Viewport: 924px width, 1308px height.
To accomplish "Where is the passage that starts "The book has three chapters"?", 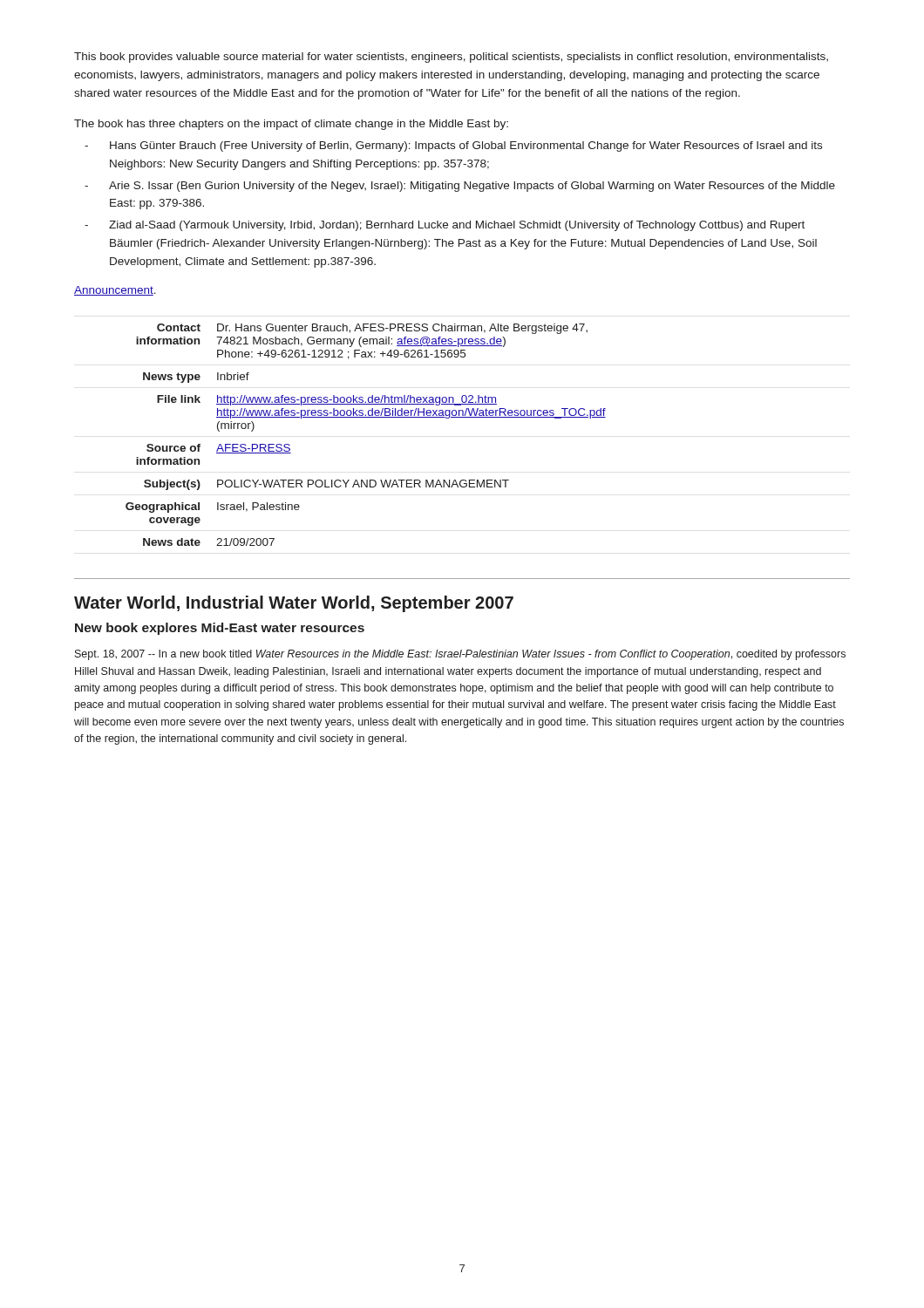I will (292, 123).
